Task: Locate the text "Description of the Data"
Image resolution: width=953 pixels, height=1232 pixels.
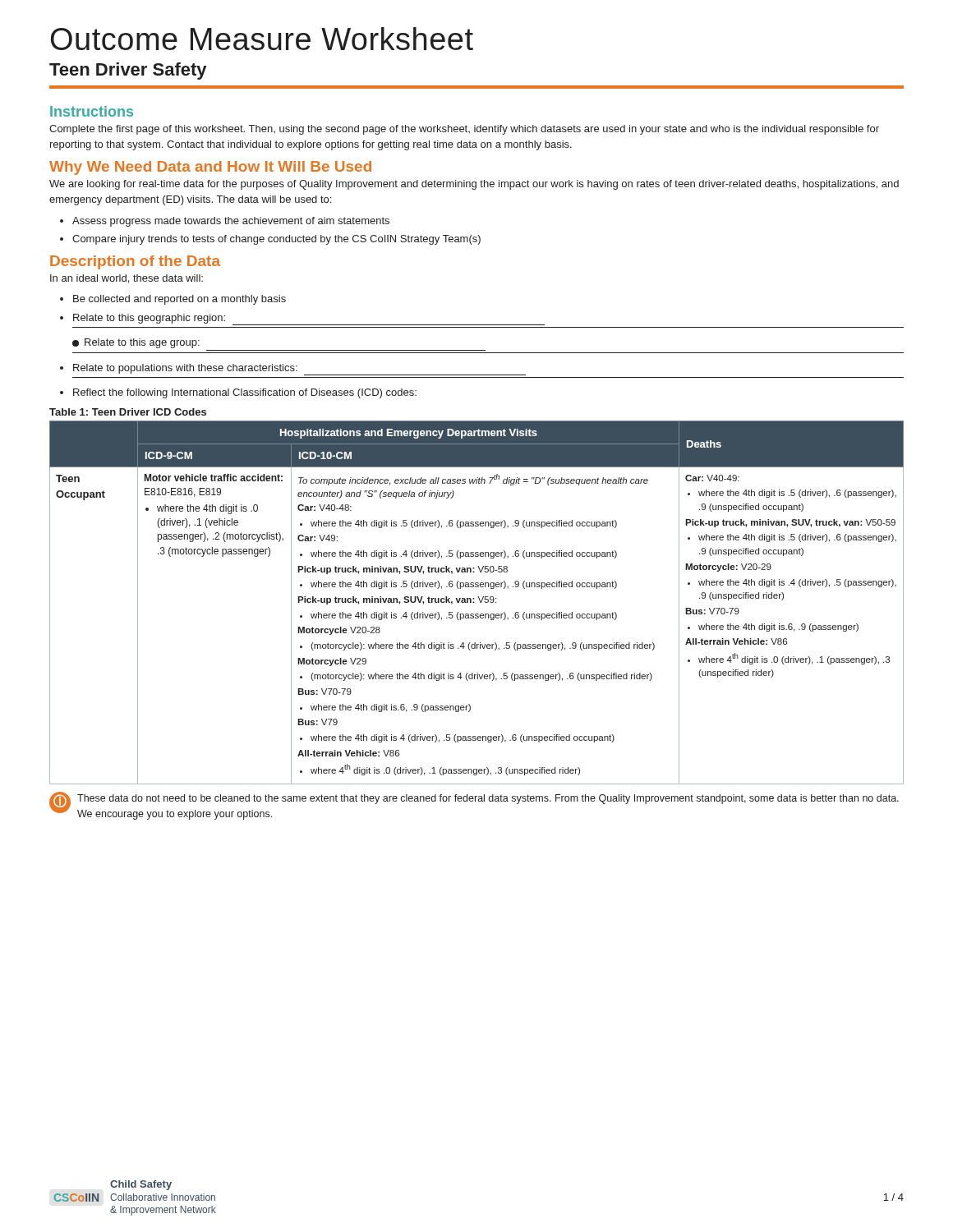Action: coord(135,261)
